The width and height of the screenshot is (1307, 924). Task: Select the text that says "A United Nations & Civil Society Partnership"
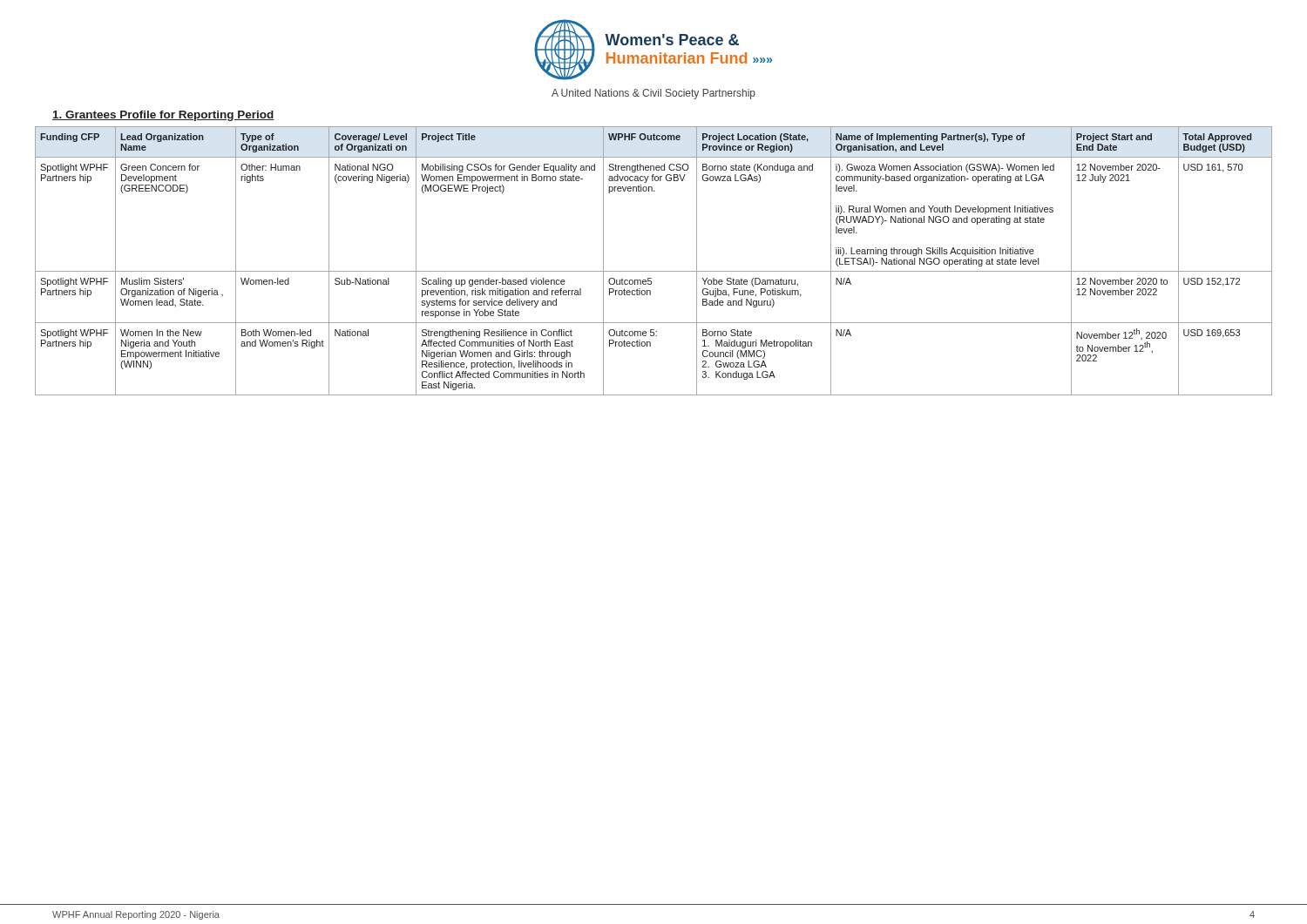654,93
